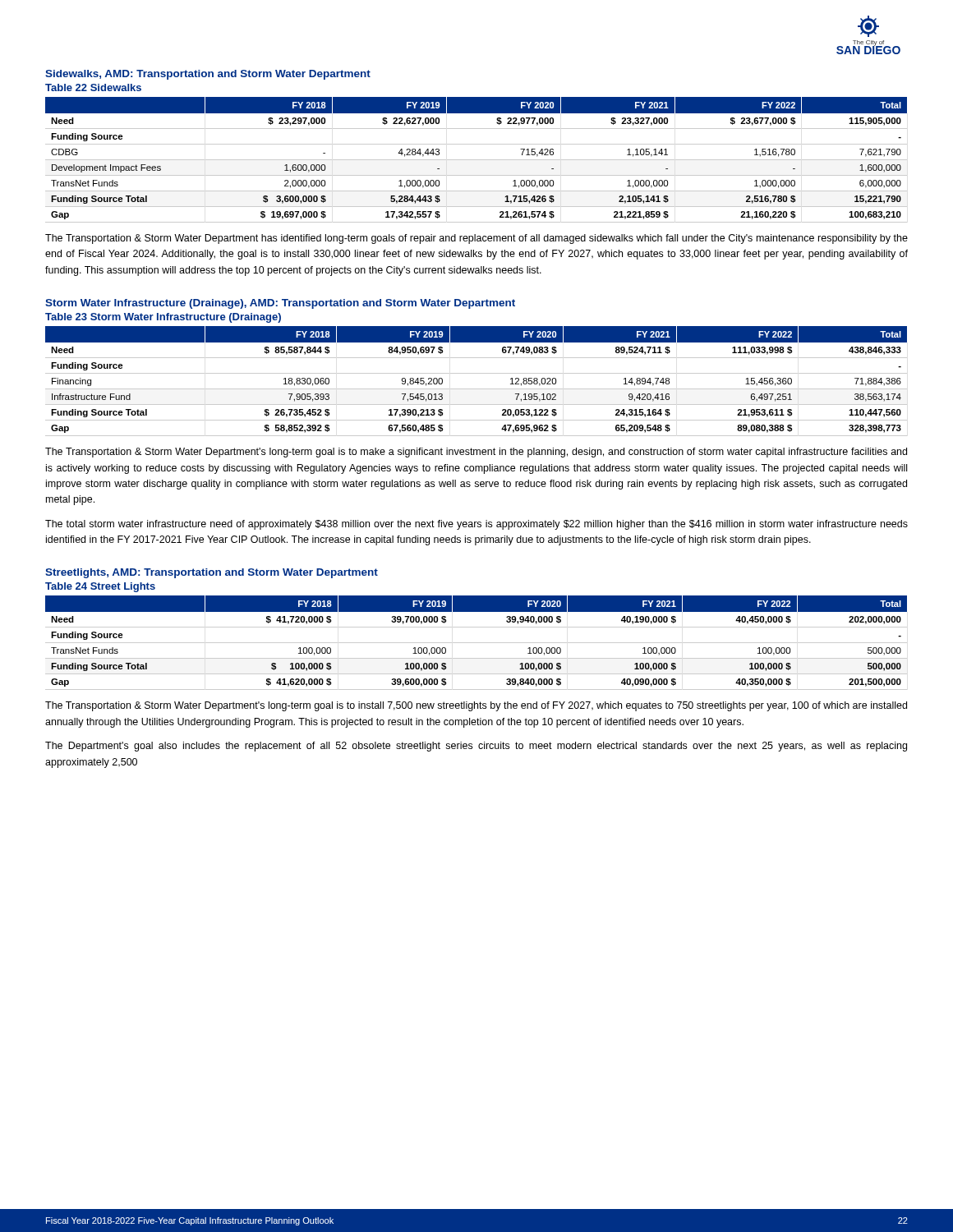Locate the element starting "Table 23 Storm Water"

point(163,317)
